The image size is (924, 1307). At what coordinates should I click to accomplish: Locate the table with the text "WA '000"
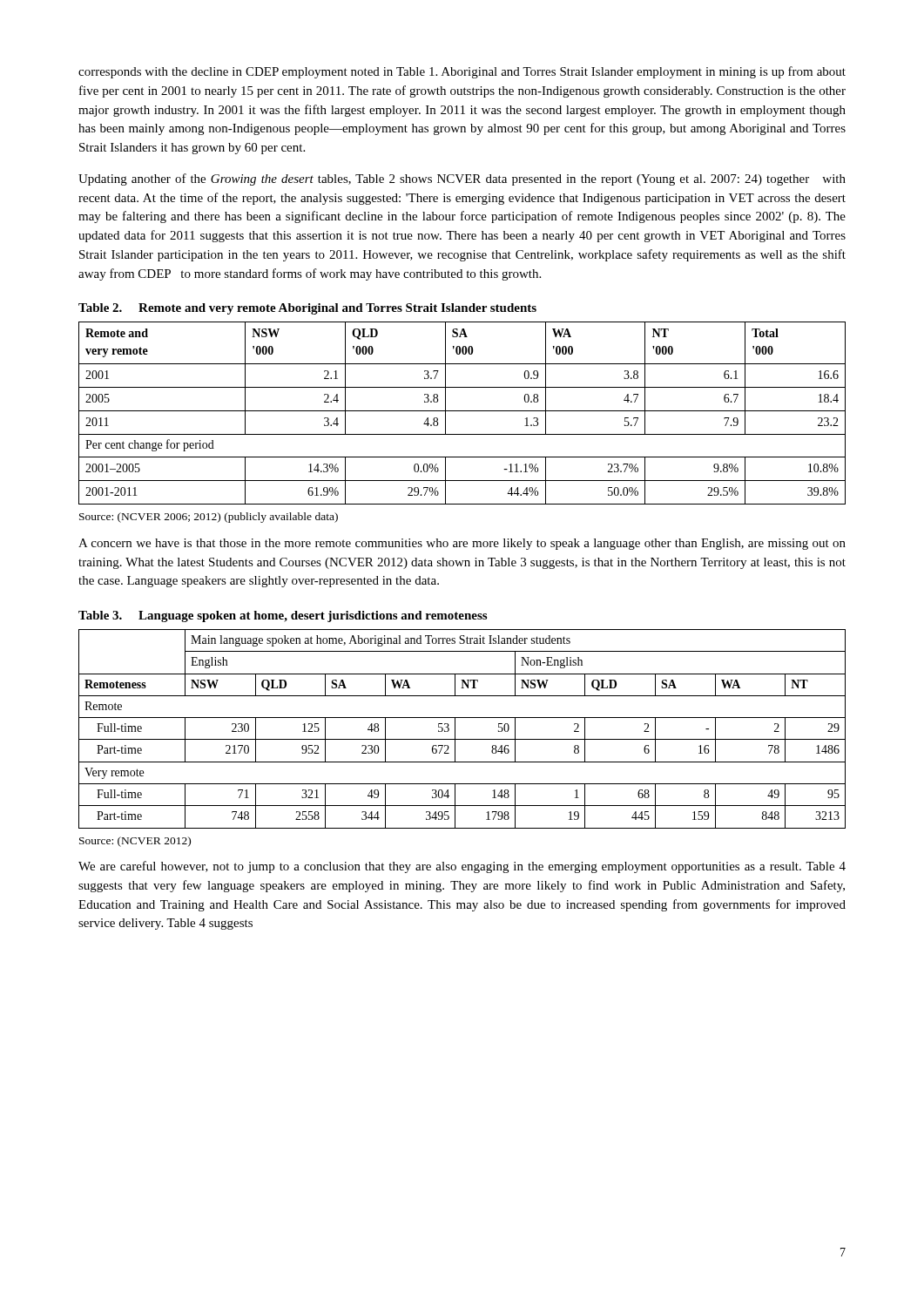point(462,413)
